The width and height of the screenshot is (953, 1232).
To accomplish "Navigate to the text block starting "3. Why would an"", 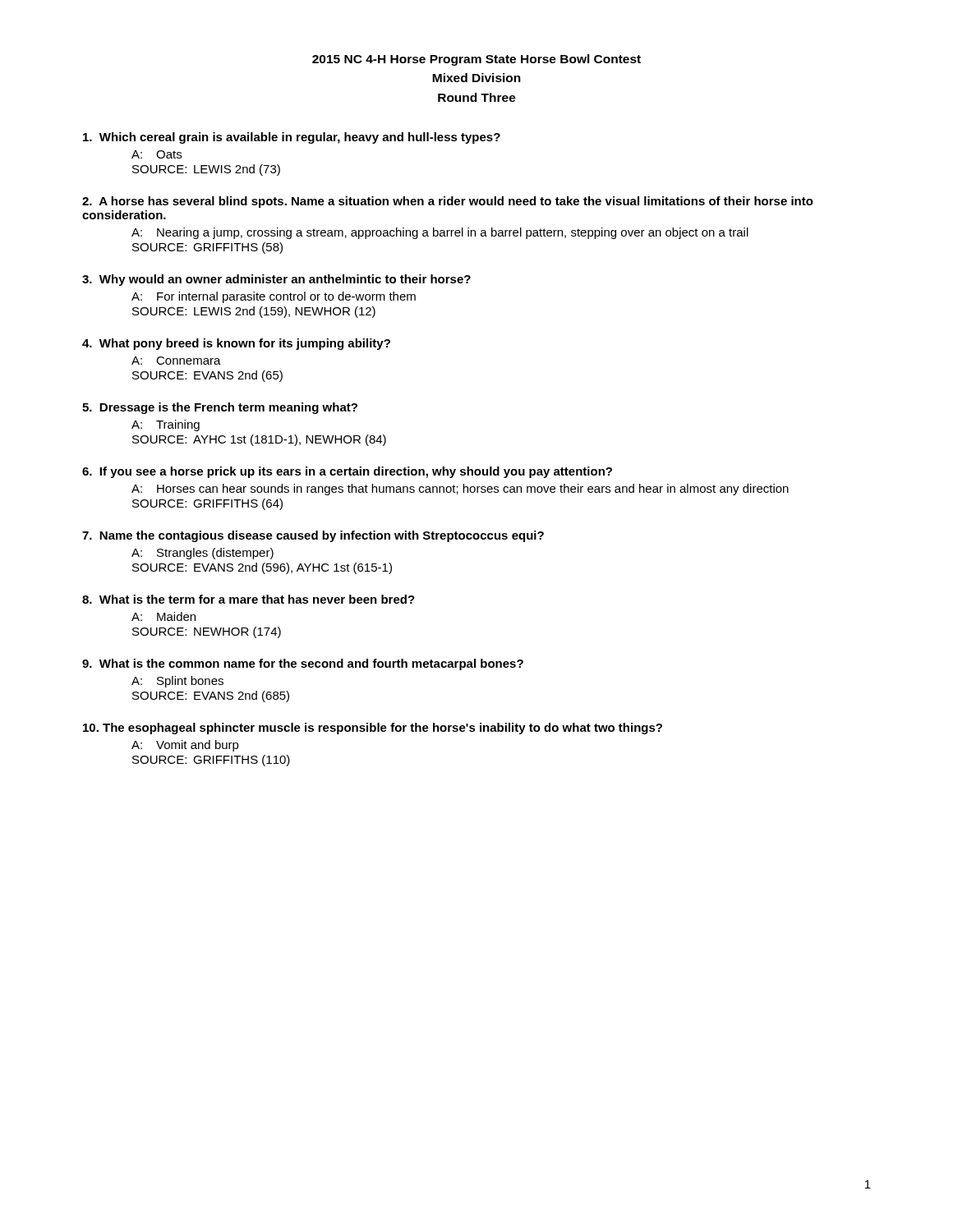I will click(x=276, y=280).
